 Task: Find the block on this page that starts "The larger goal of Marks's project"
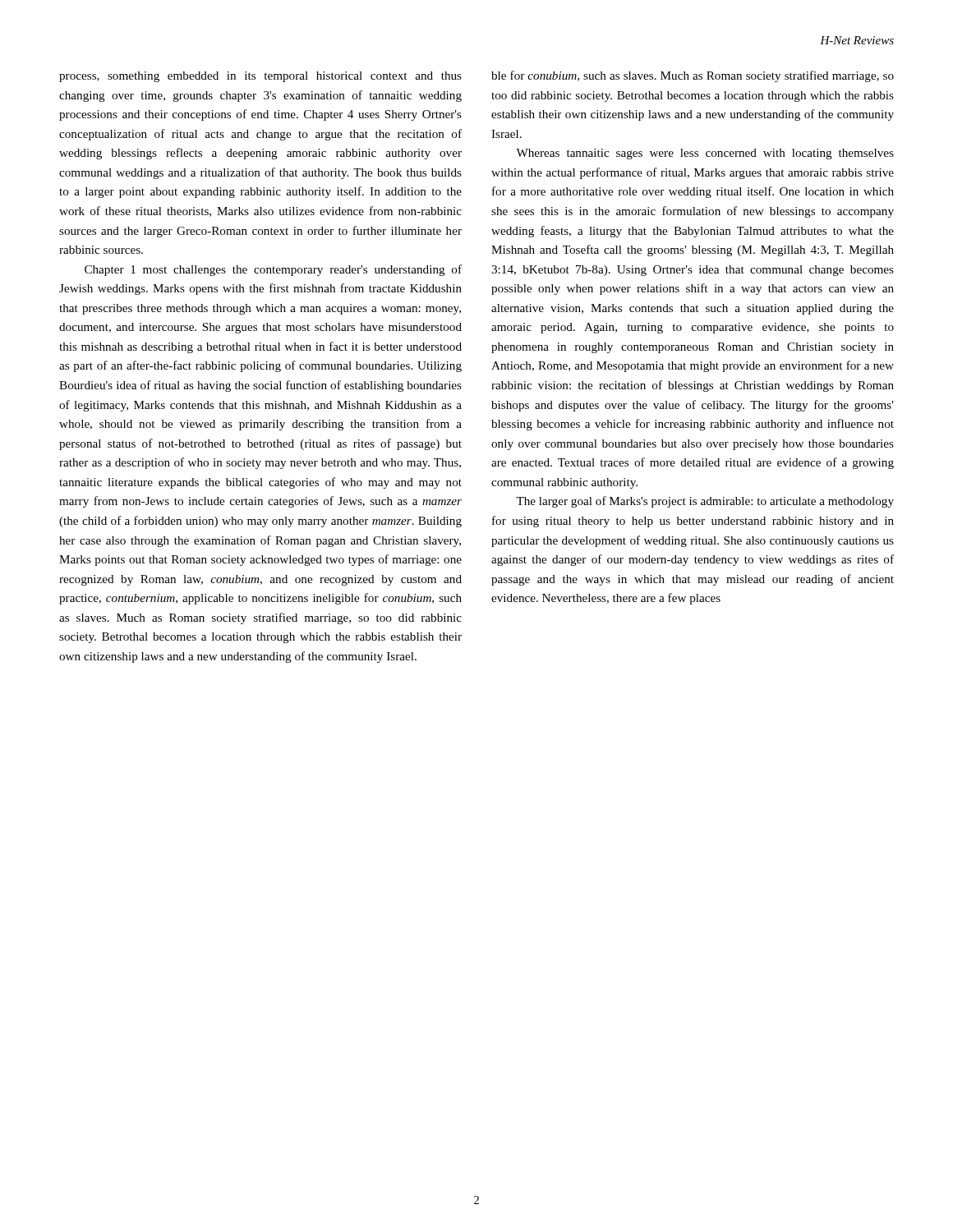tap(693, 550)
